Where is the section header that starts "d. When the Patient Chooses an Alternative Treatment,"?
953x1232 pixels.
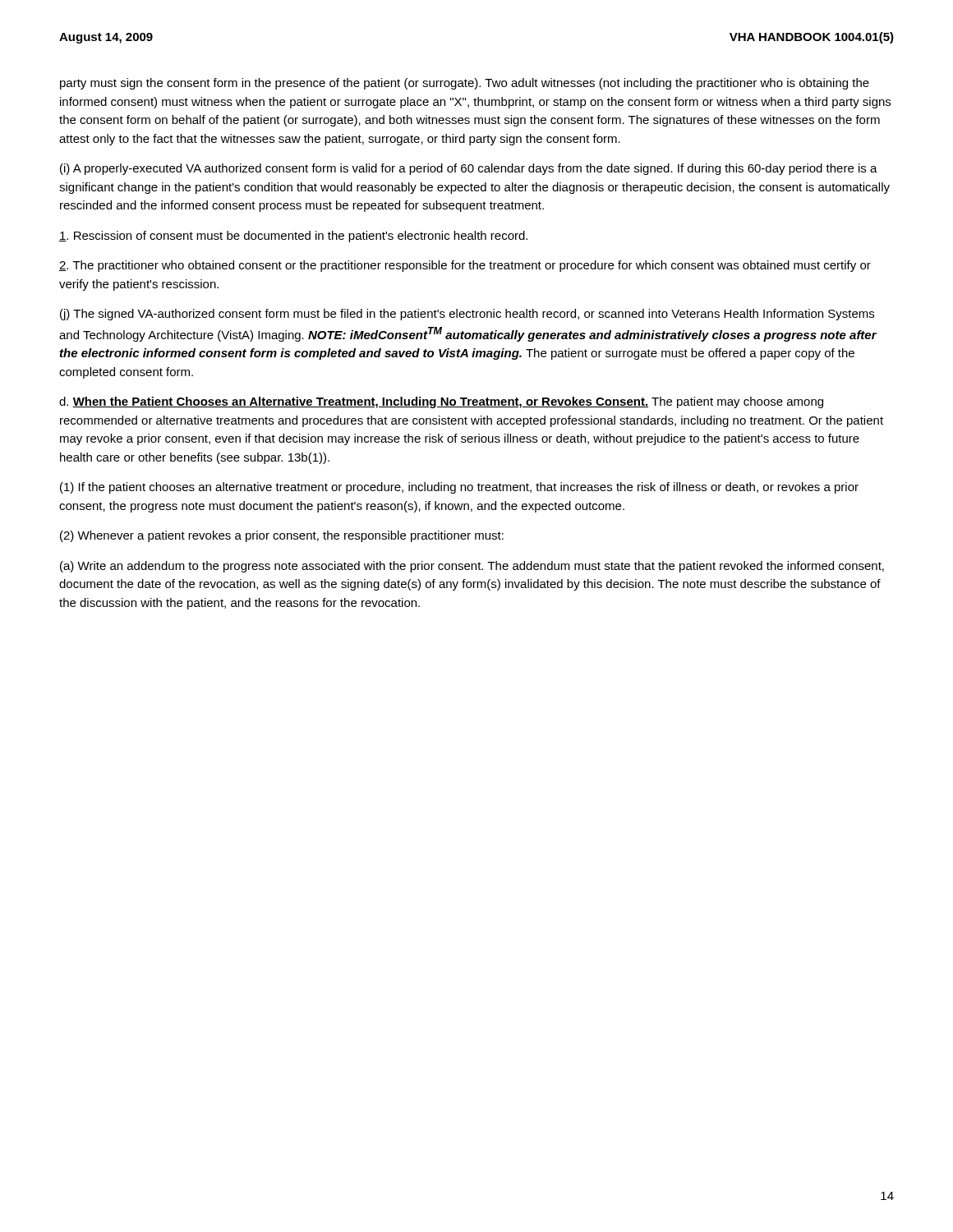476,430
